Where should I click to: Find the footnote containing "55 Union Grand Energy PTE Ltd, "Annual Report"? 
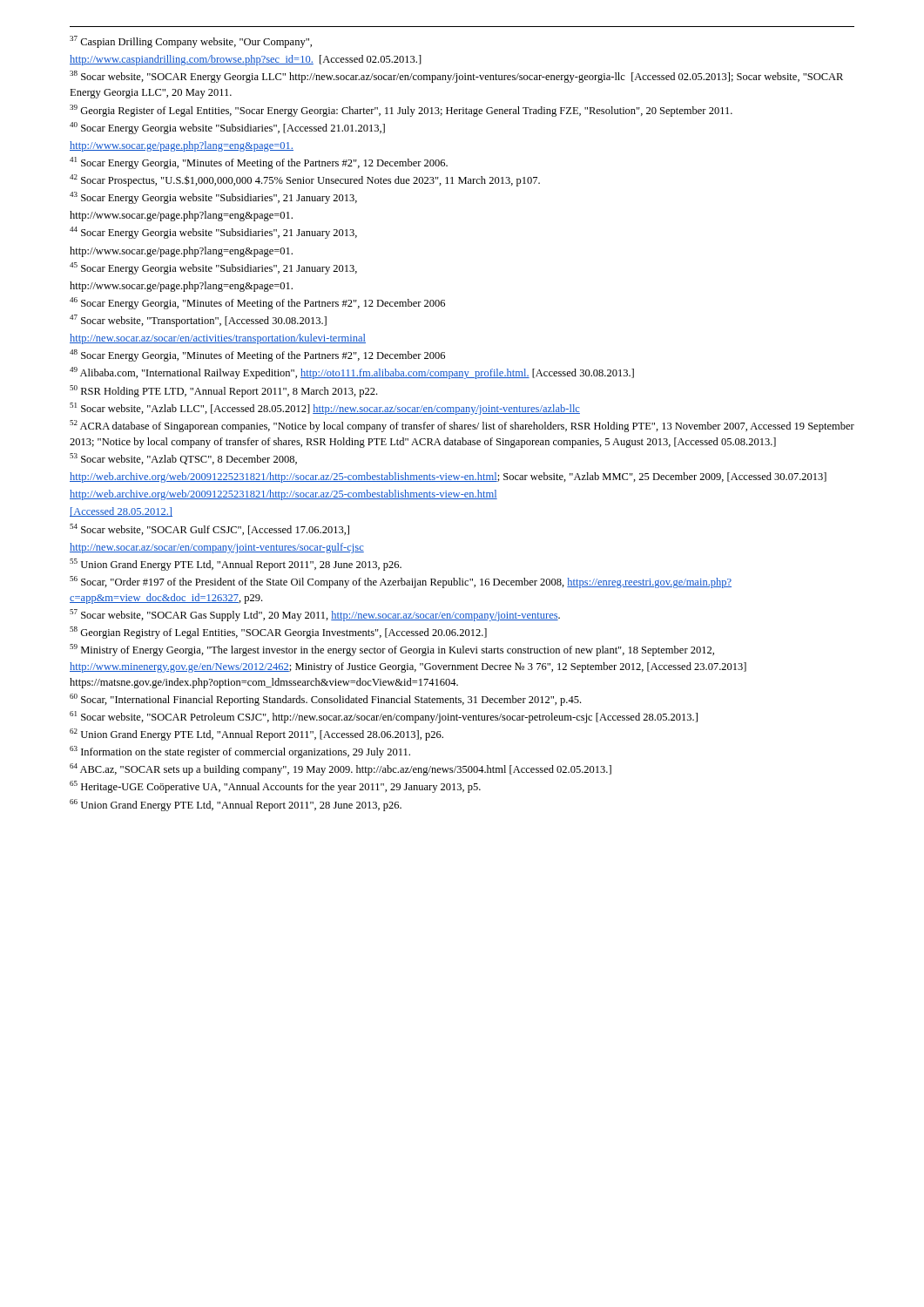point(236,565)
